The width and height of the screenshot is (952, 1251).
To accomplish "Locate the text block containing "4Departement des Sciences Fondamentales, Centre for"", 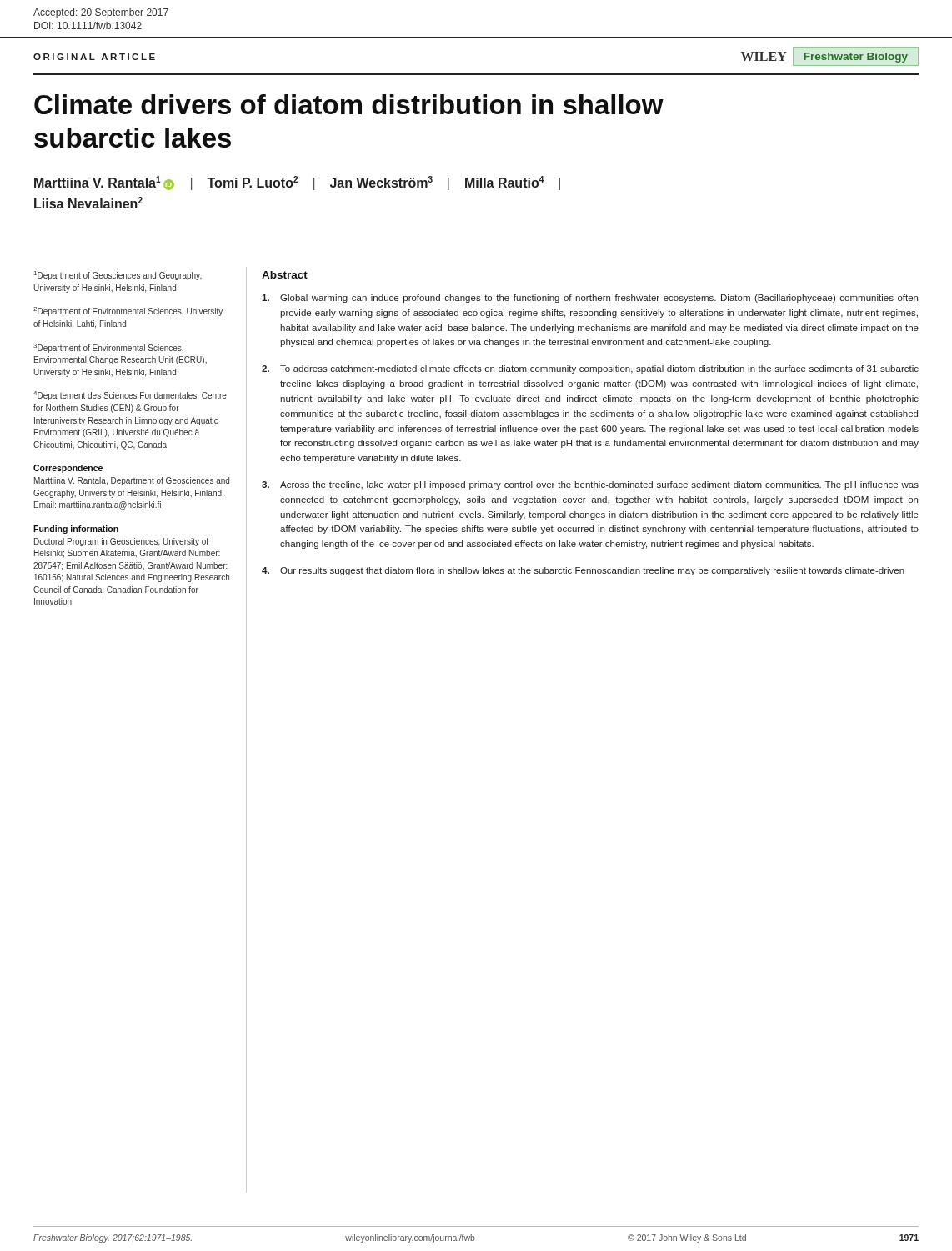I will pyautogui.click(x=130, y=420).
